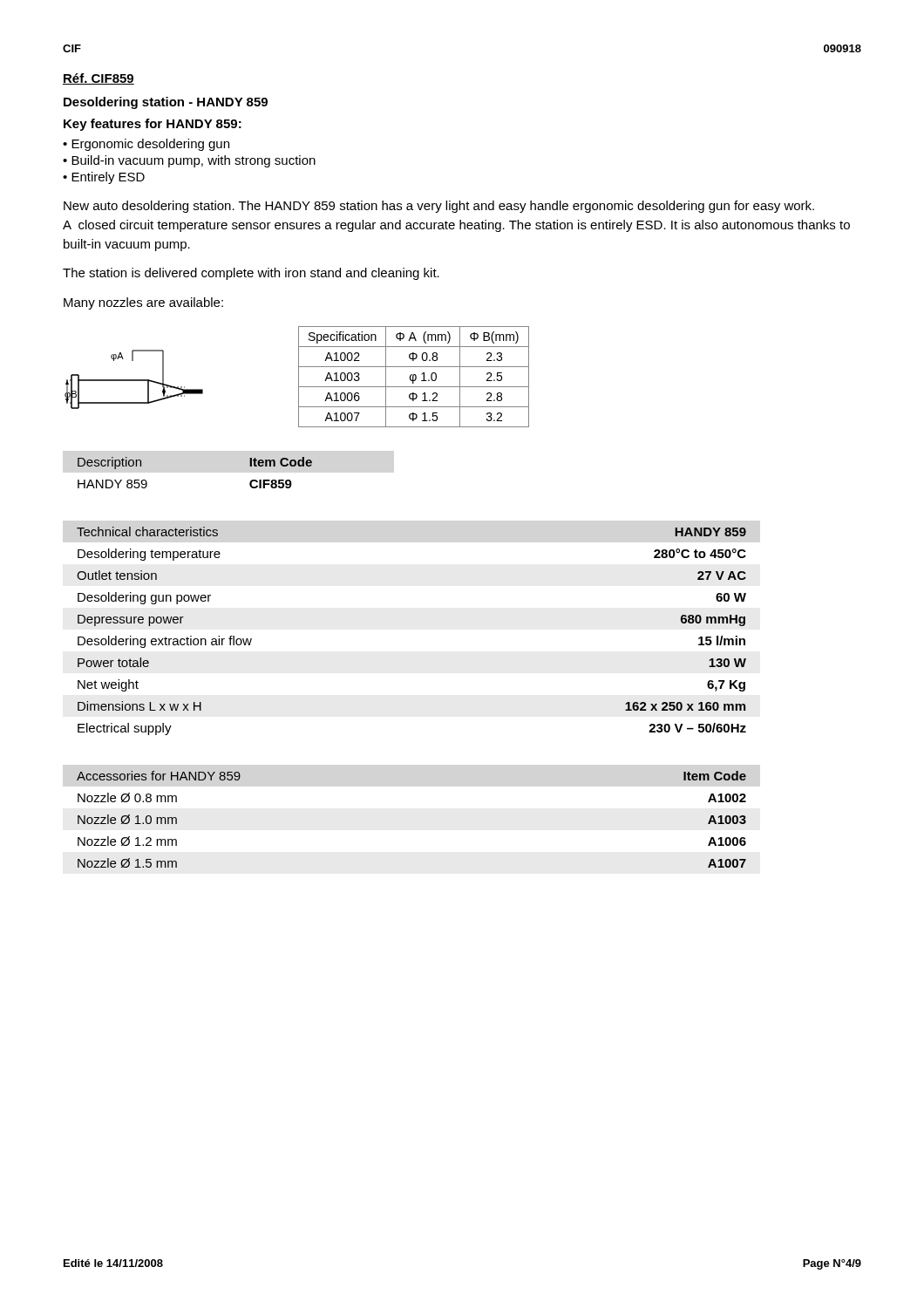This screenshot has height=1308, width=924.
Task: Find "• Build-in vacuum pump, with strong suction" on this page
Action: coord(189,160)
